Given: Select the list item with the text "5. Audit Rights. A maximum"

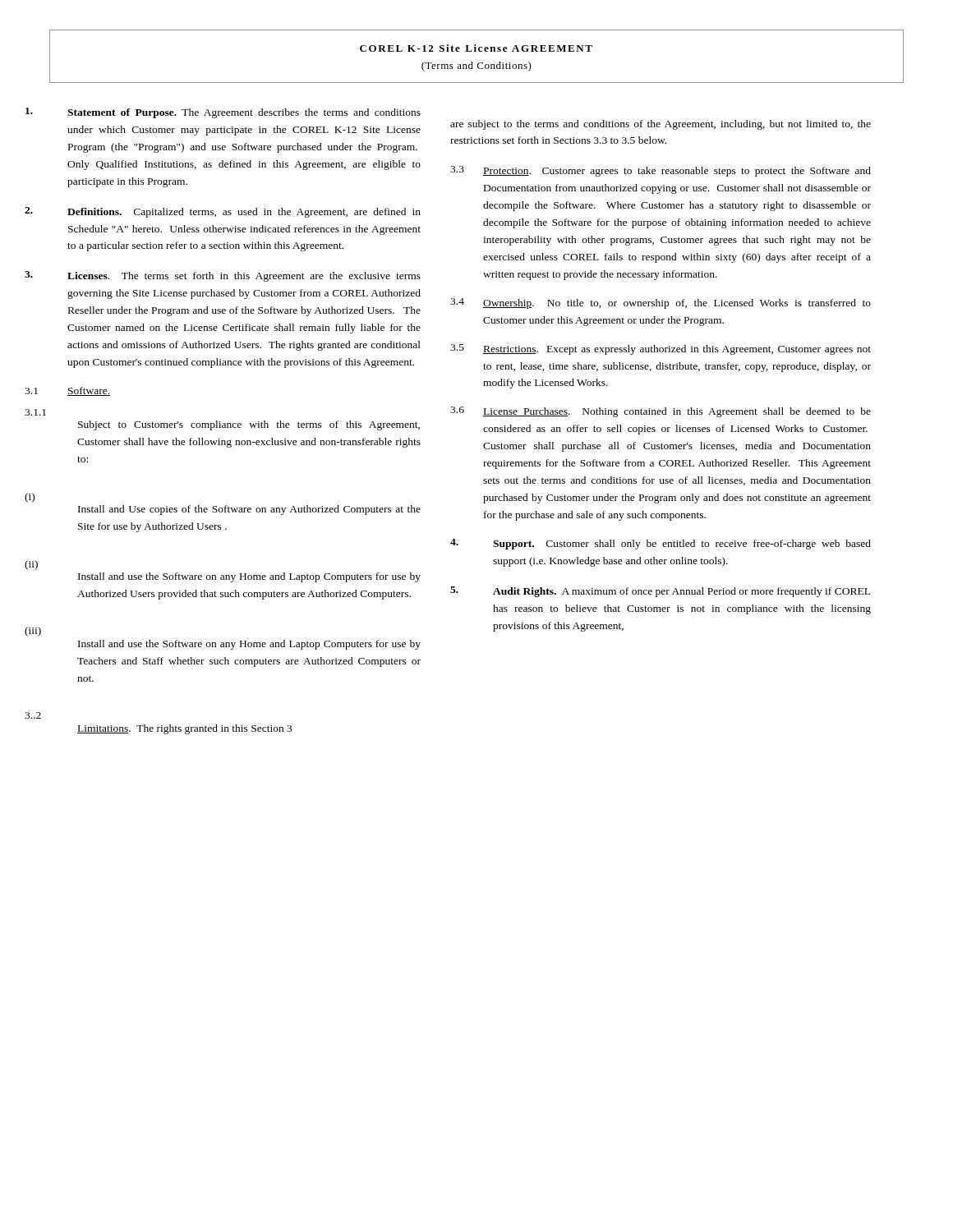Looking at the screenshot, I should pyautogui.click(x=661, y=609).
